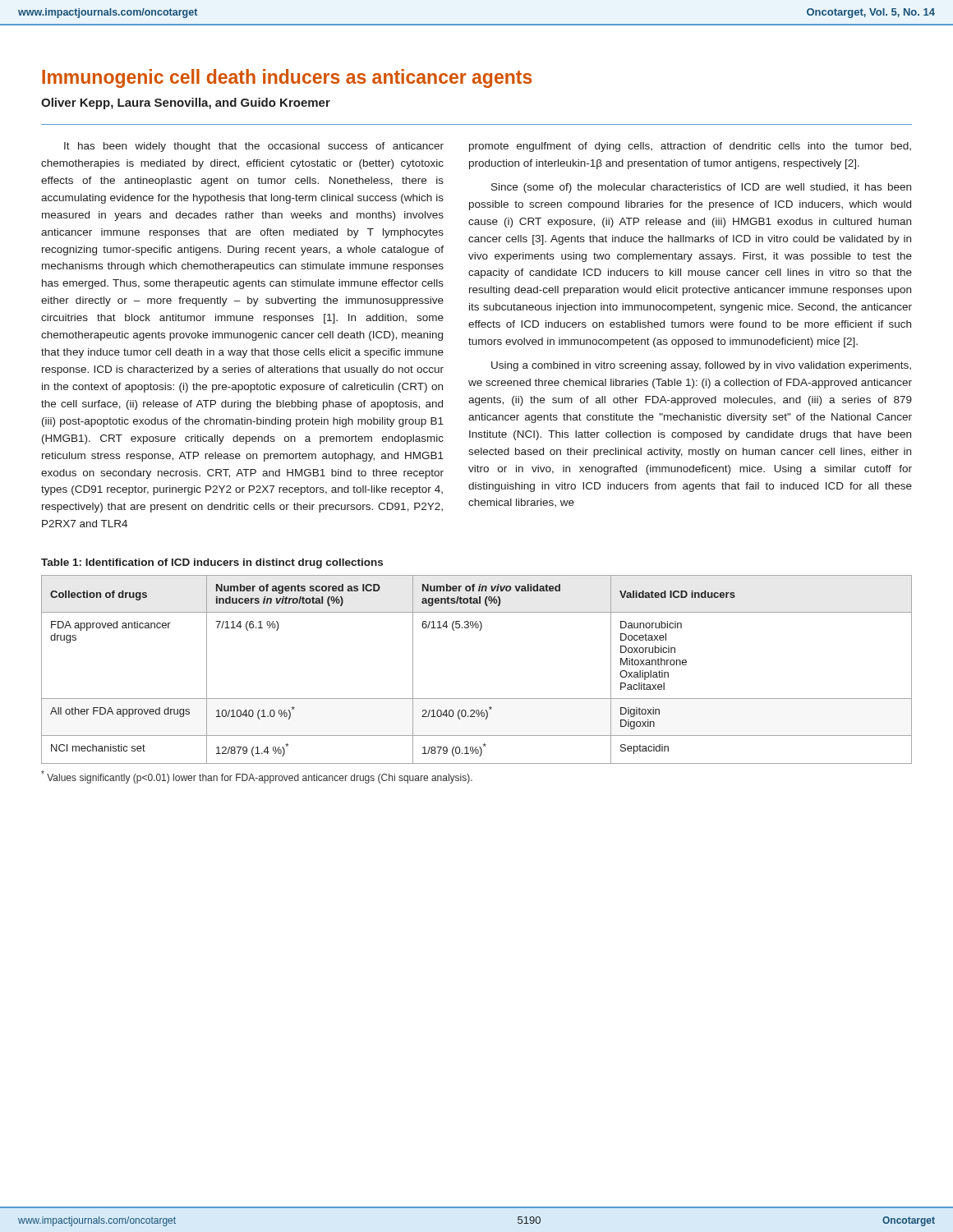The height and width of the screenshot is (1232, 953).
Task: Click on the text starting "promote engulfment of dying cells, attraction of dendritic"
Action: pos(690,325)
